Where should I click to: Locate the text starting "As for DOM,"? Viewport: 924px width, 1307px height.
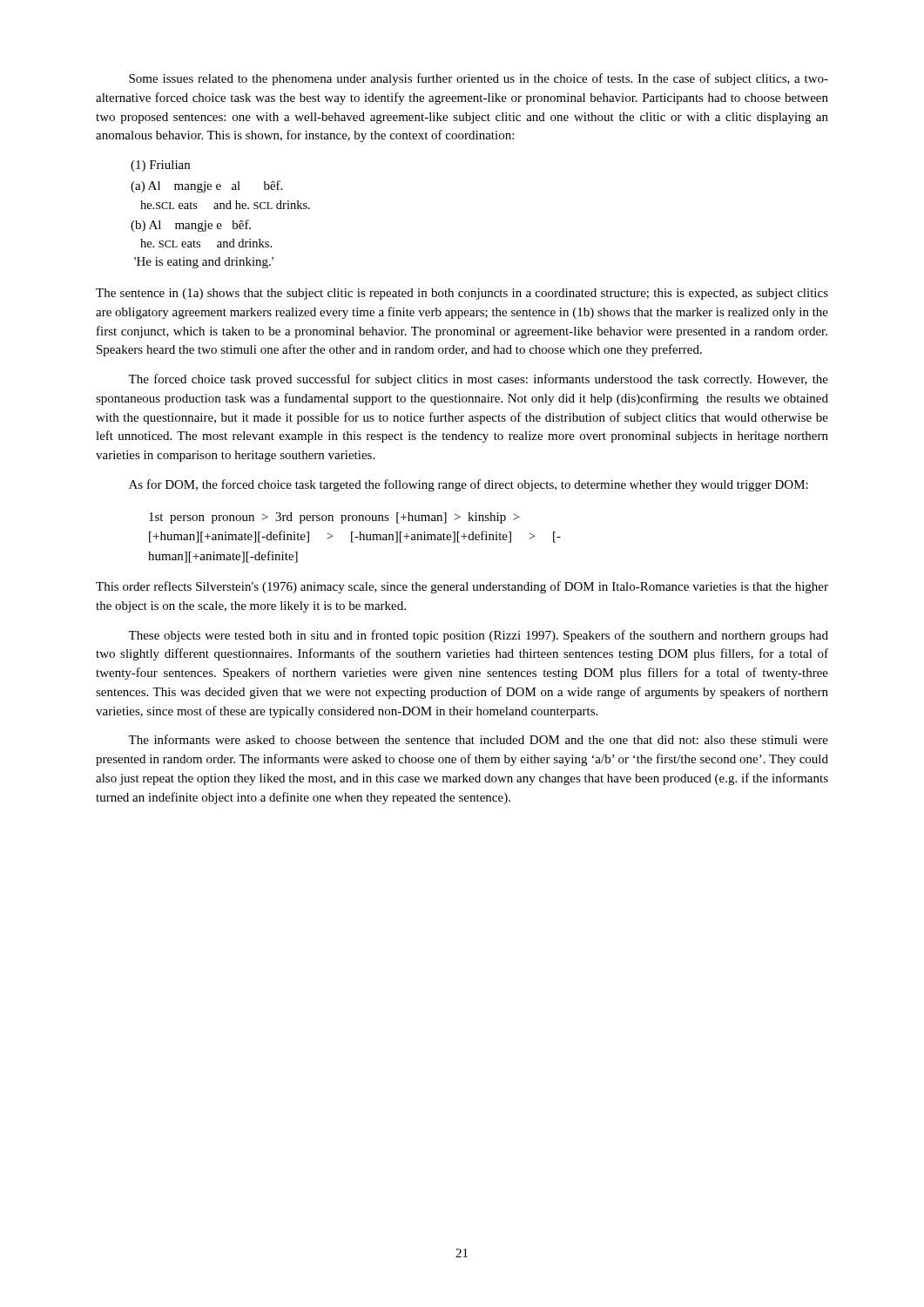point(462,485)
